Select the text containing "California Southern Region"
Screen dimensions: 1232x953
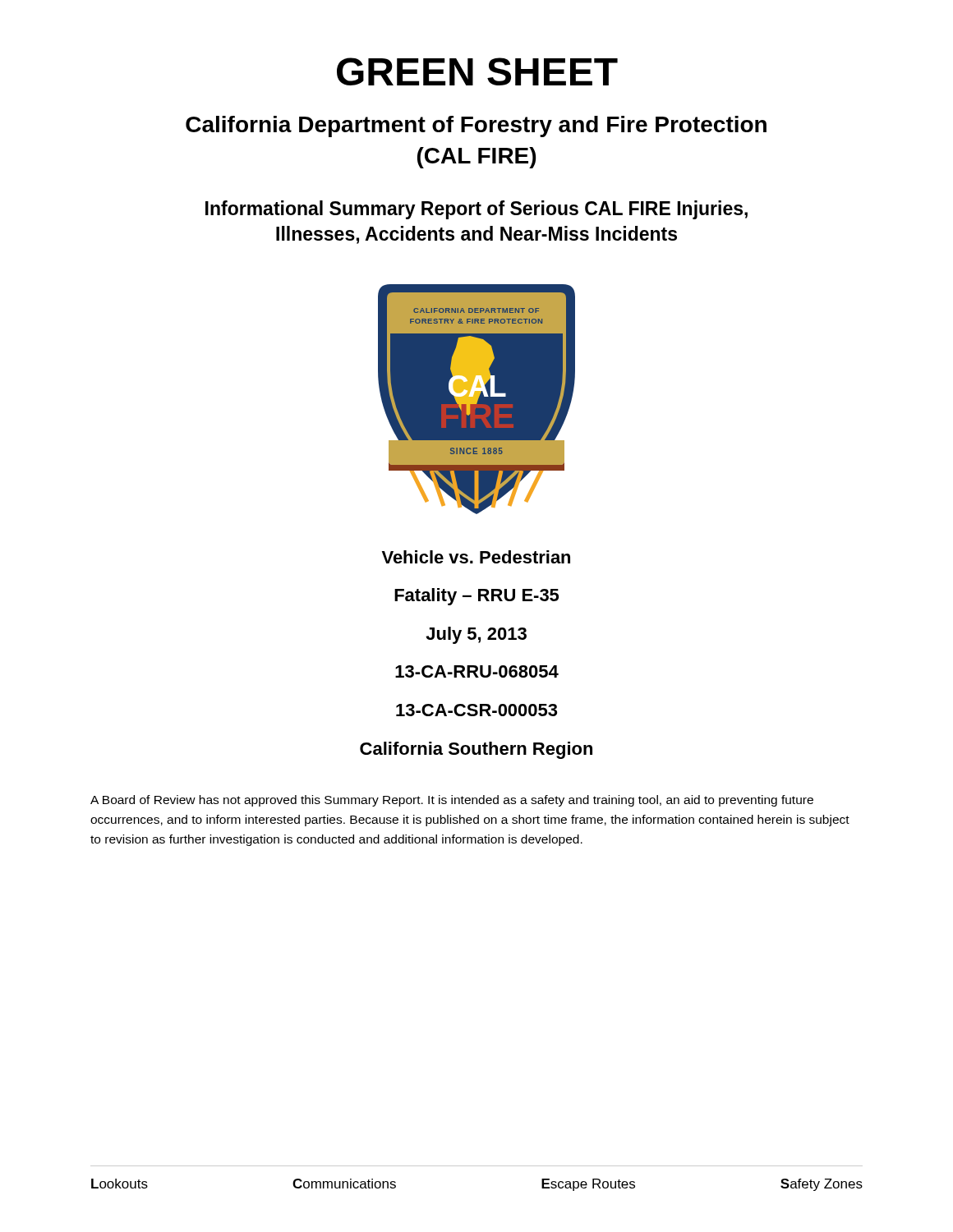coord(476,749)
